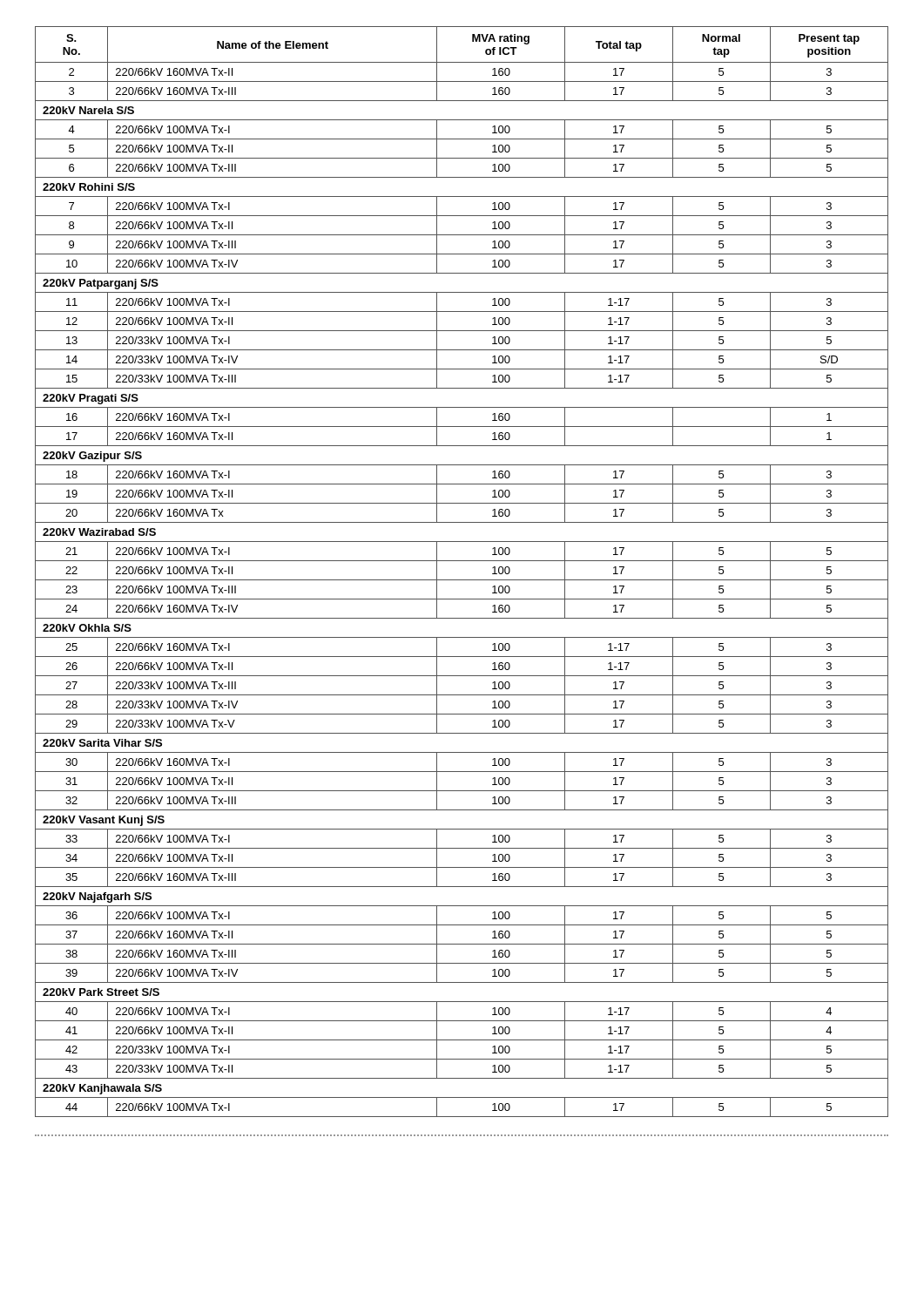
Task: Locate the table with the text "Normal tap"
Action: 462,572
